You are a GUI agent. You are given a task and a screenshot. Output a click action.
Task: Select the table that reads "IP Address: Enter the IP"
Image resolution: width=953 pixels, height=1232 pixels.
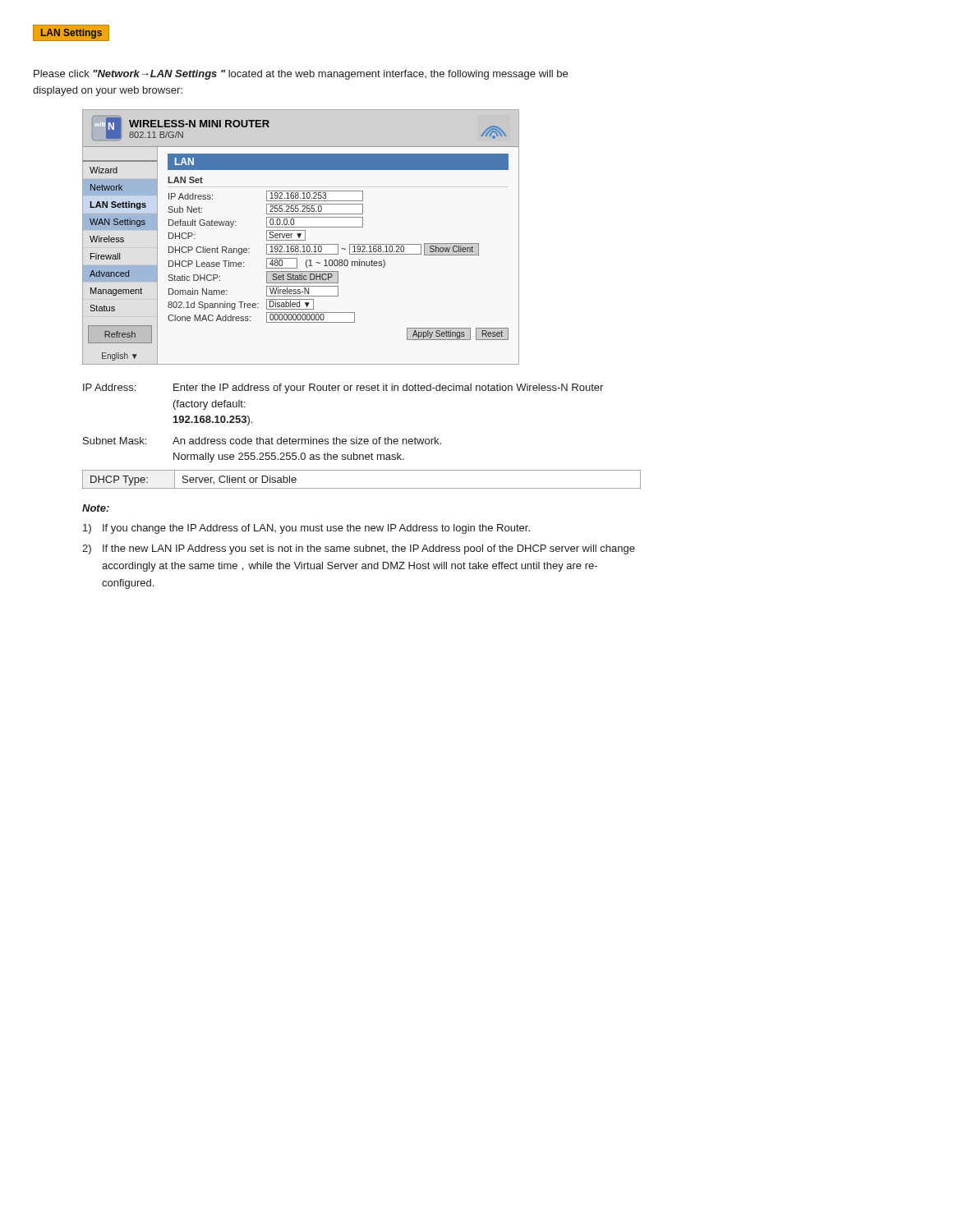pyautogui.click(x=361, y=434)
